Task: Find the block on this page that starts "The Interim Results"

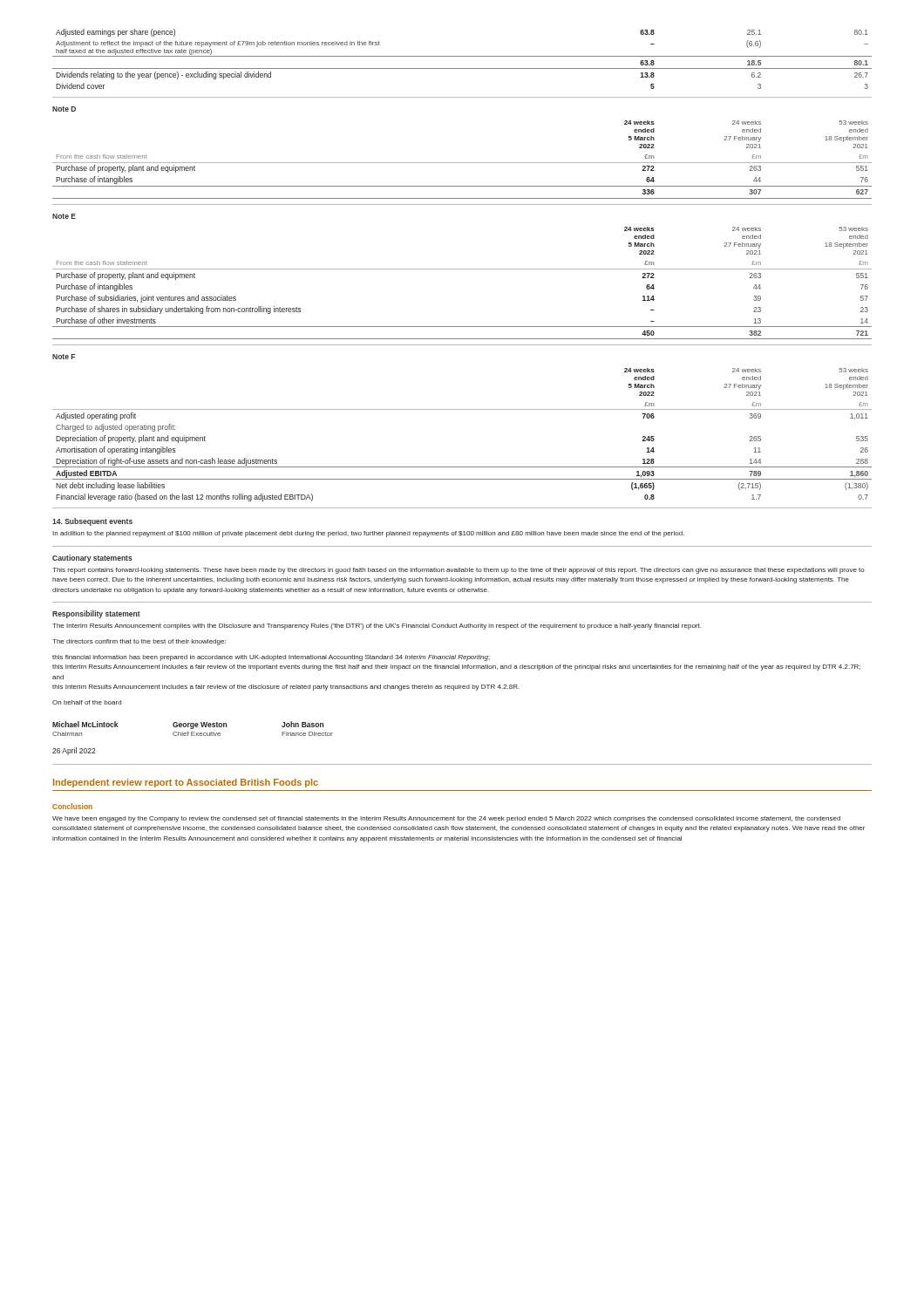Action: [x=377, y=626]
